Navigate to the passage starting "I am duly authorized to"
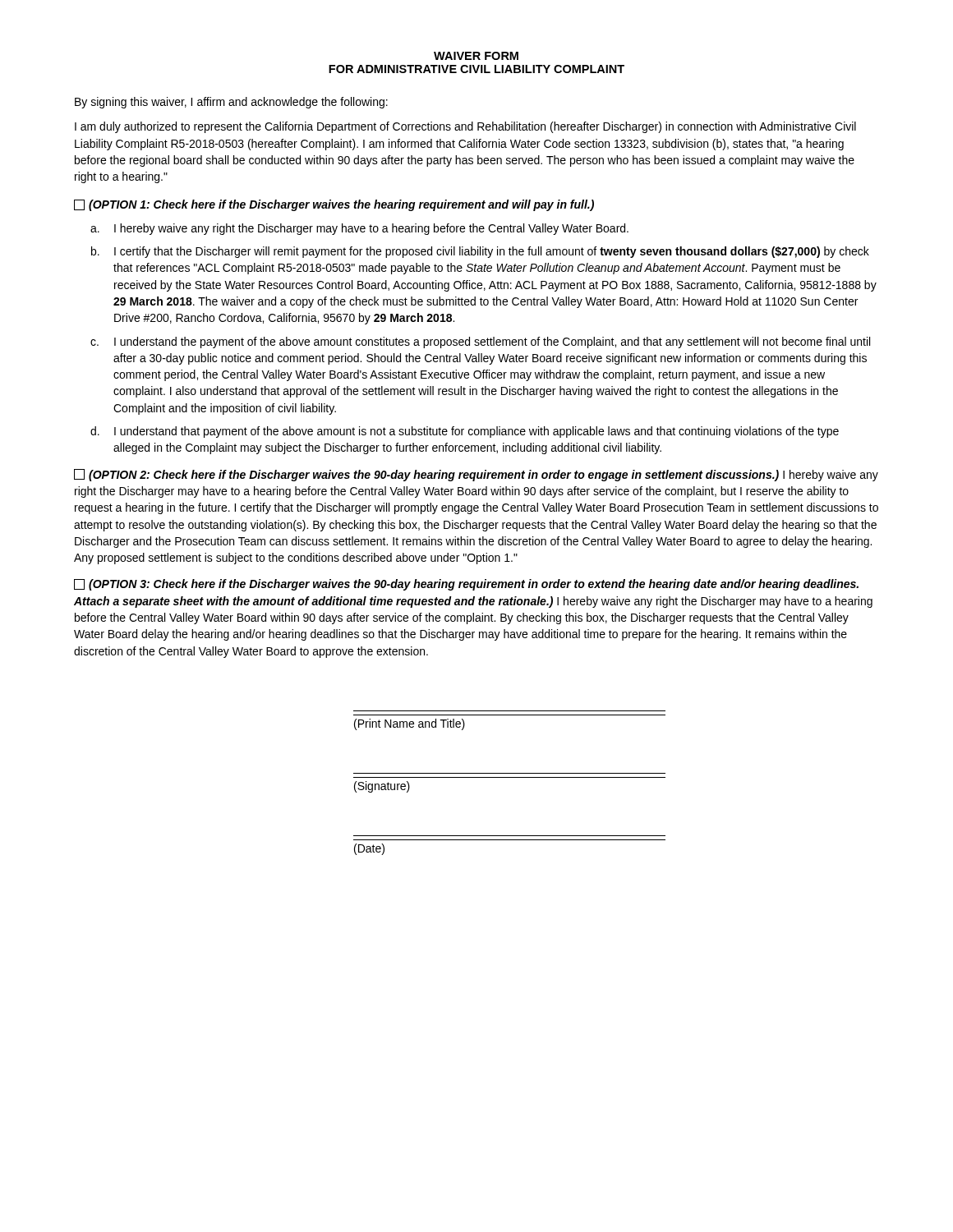This screenshot has height=1232, width=953. click(465, 152)
